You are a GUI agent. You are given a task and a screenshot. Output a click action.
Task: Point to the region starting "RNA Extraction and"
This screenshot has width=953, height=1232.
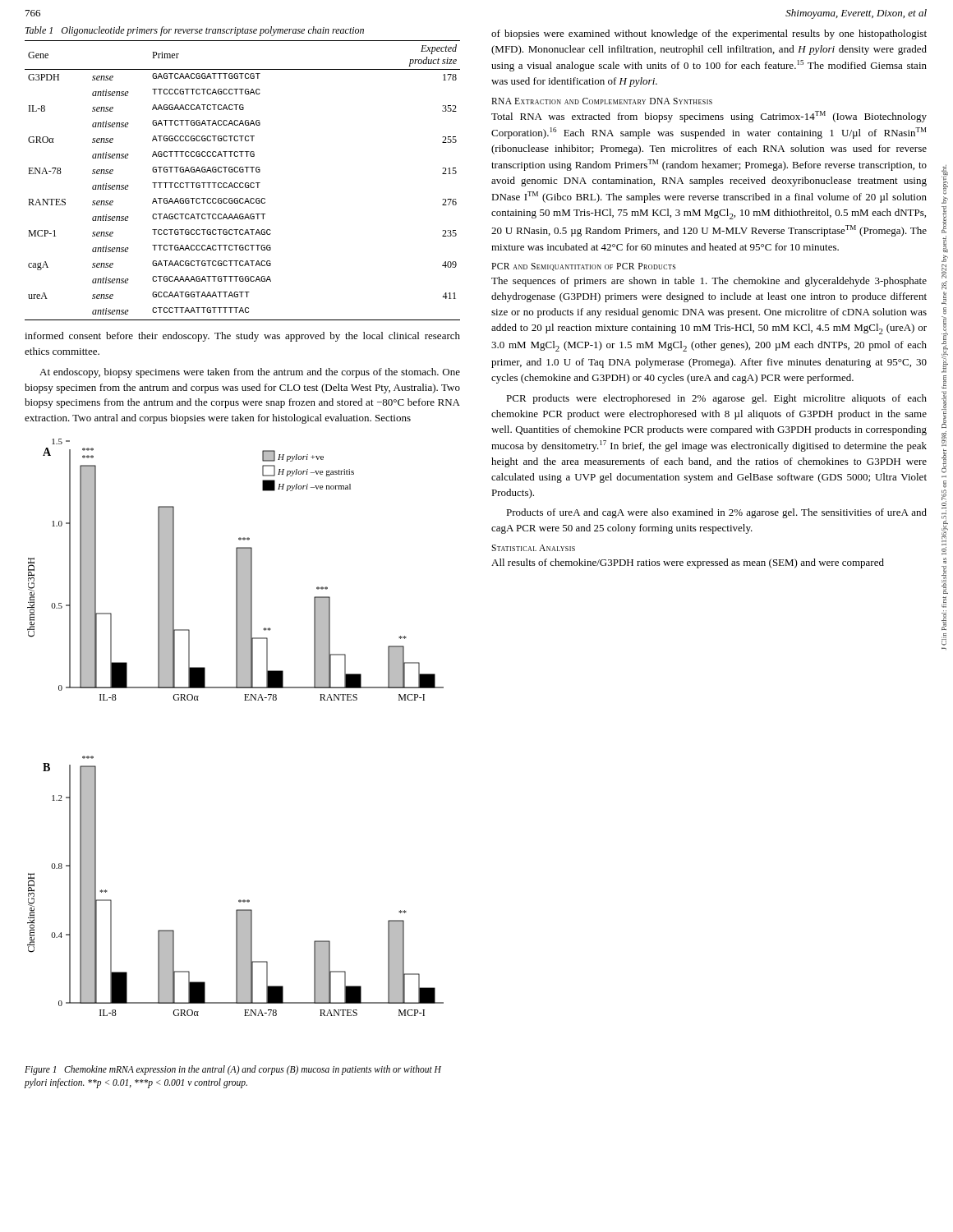click(602, 101)
